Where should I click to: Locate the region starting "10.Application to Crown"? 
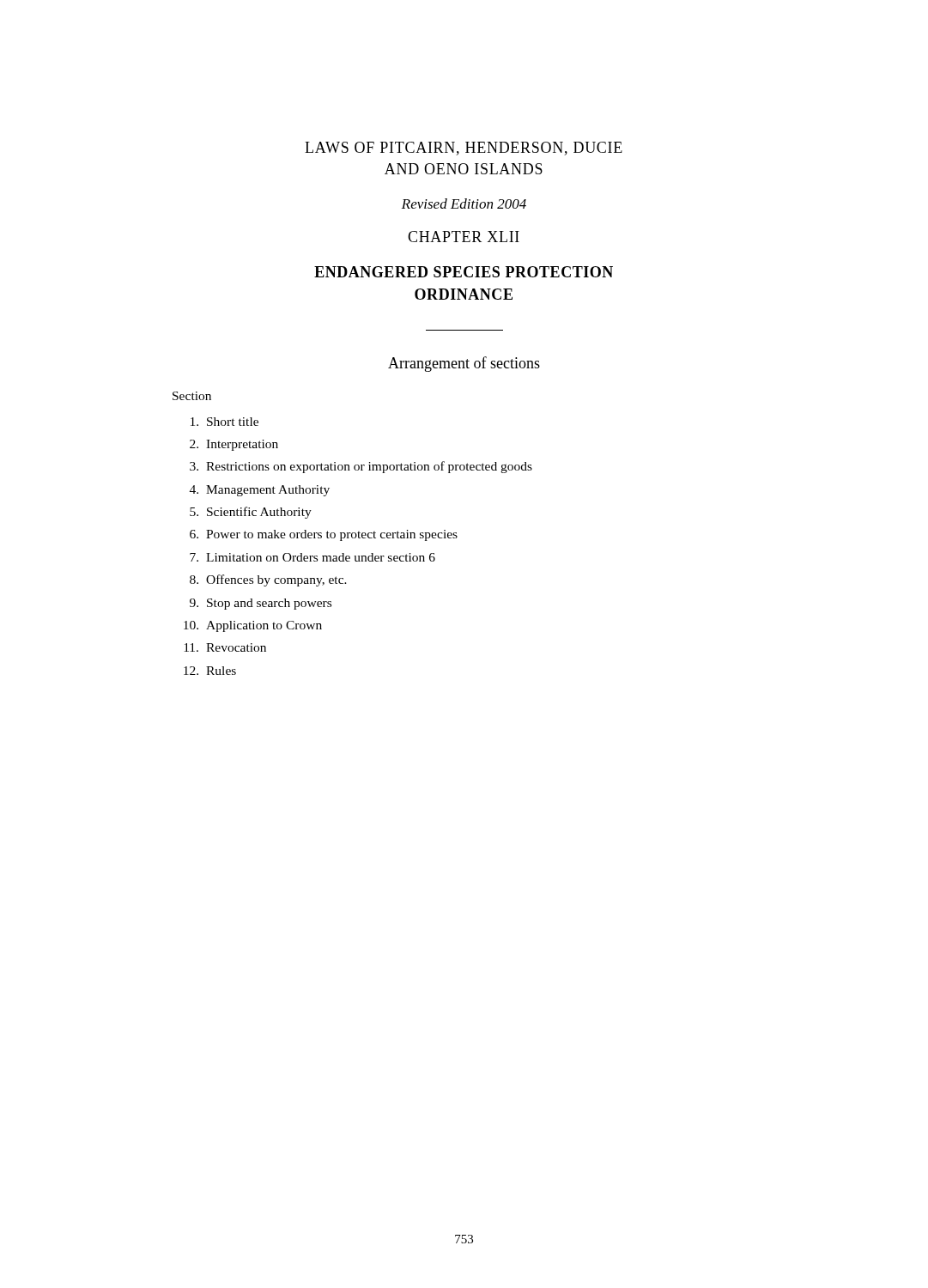247,625
